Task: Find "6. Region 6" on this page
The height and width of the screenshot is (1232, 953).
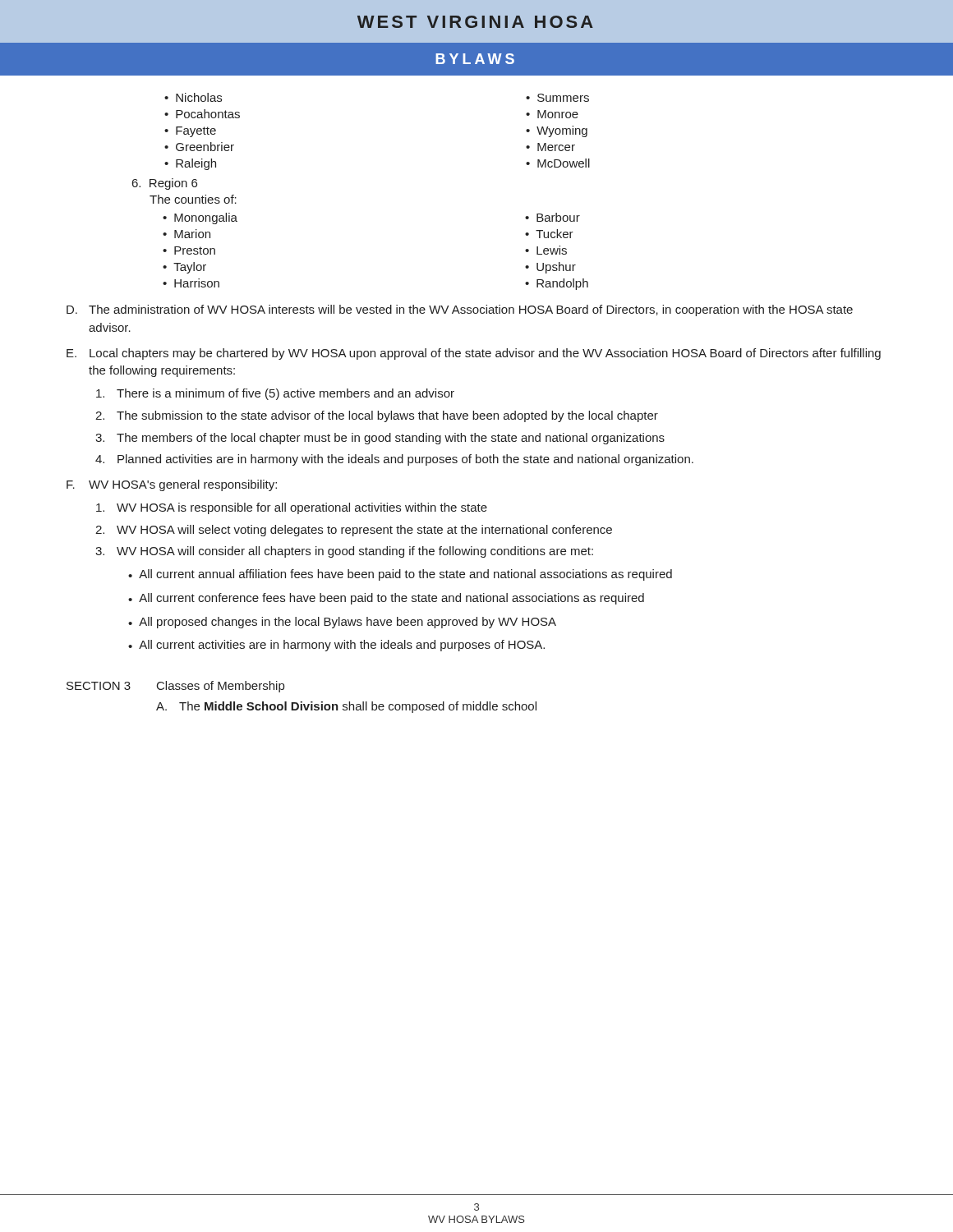Action: click(x=165, y=183)
